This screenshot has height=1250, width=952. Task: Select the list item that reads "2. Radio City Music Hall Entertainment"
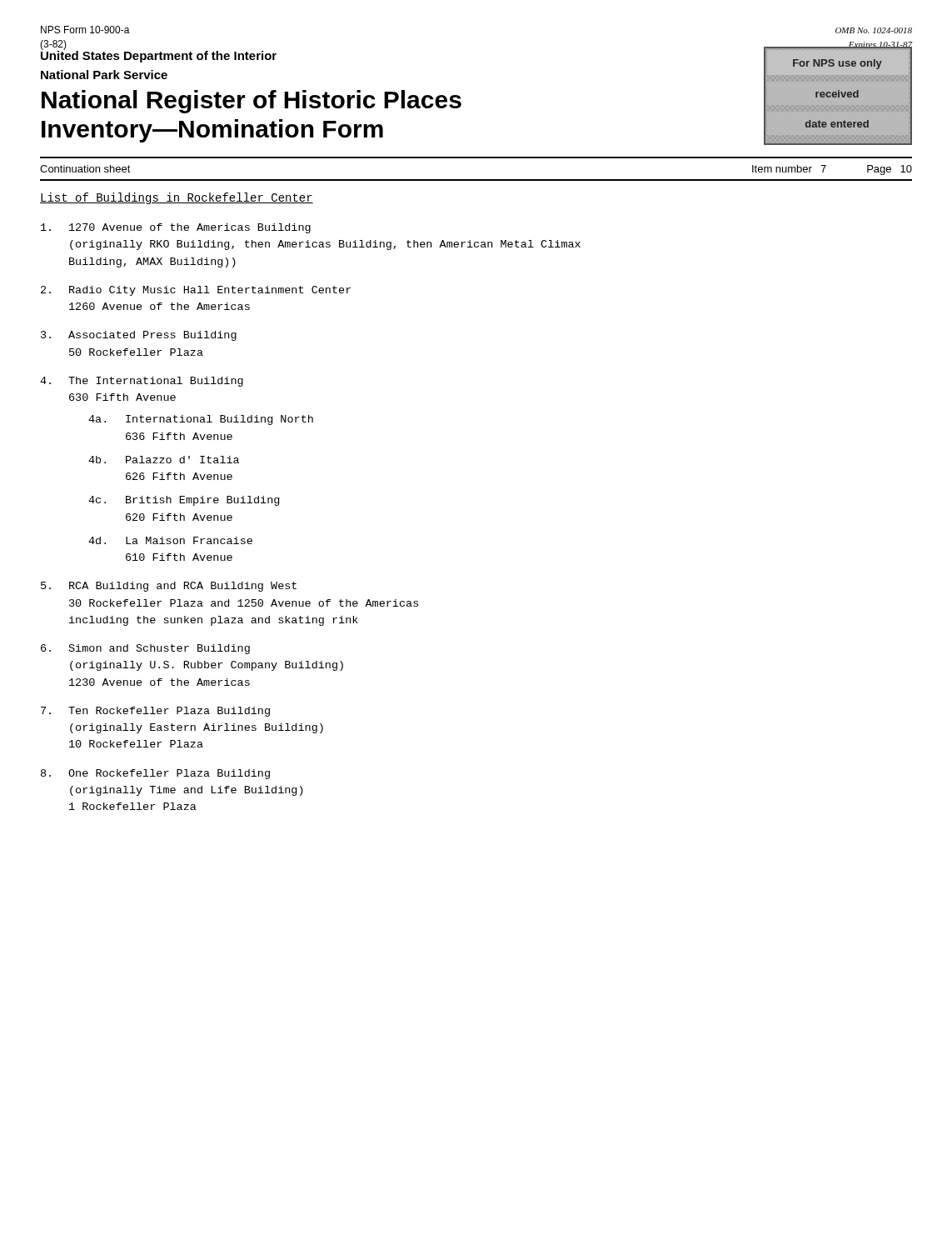point(196,291)
